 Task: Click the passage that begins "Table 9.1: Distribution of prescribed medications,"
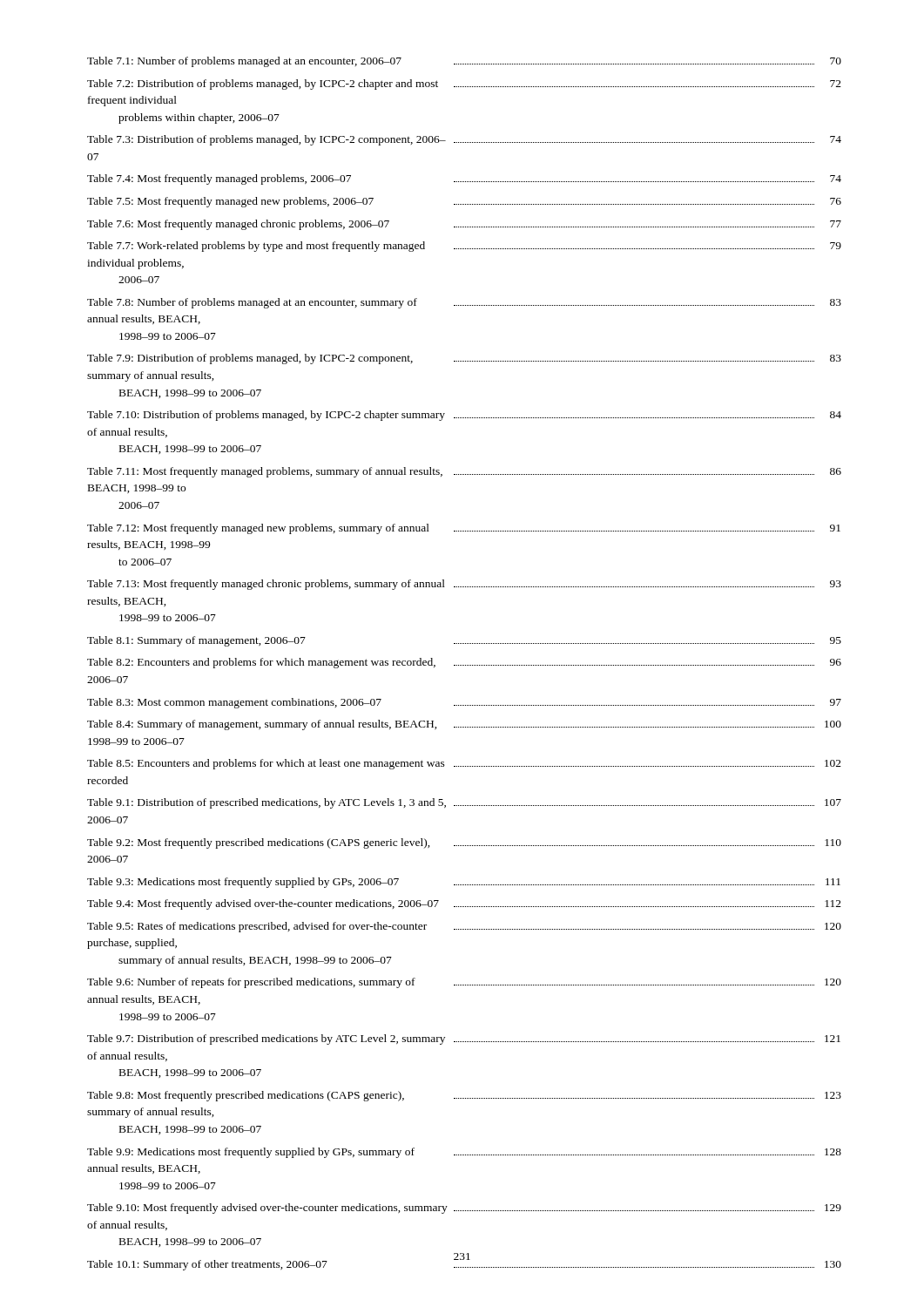click(x=464, y=811)
